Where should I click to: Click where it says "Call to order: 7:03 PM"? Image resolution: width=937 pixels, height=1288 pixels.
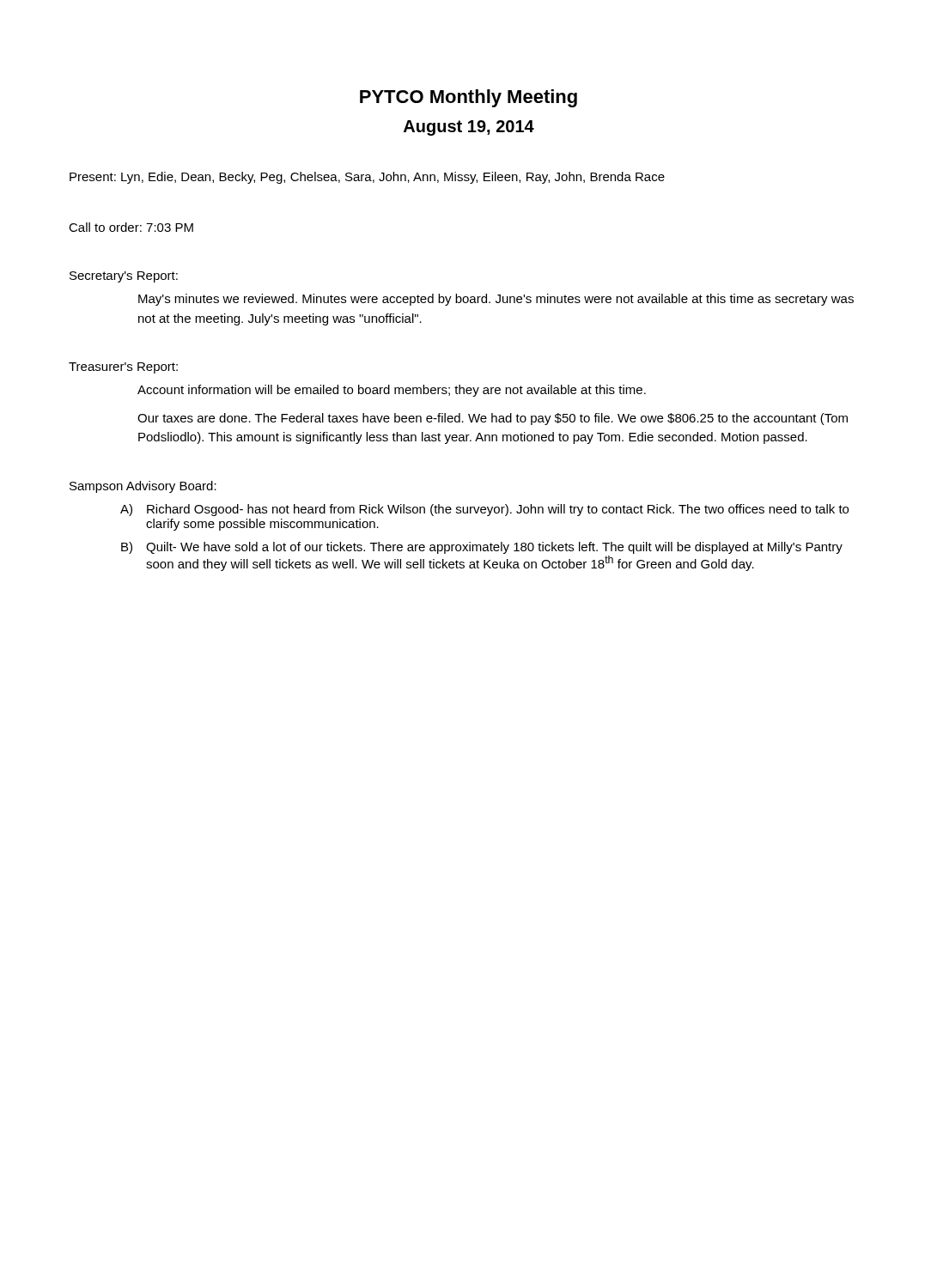pyautogui.click(x=131, y=227)
